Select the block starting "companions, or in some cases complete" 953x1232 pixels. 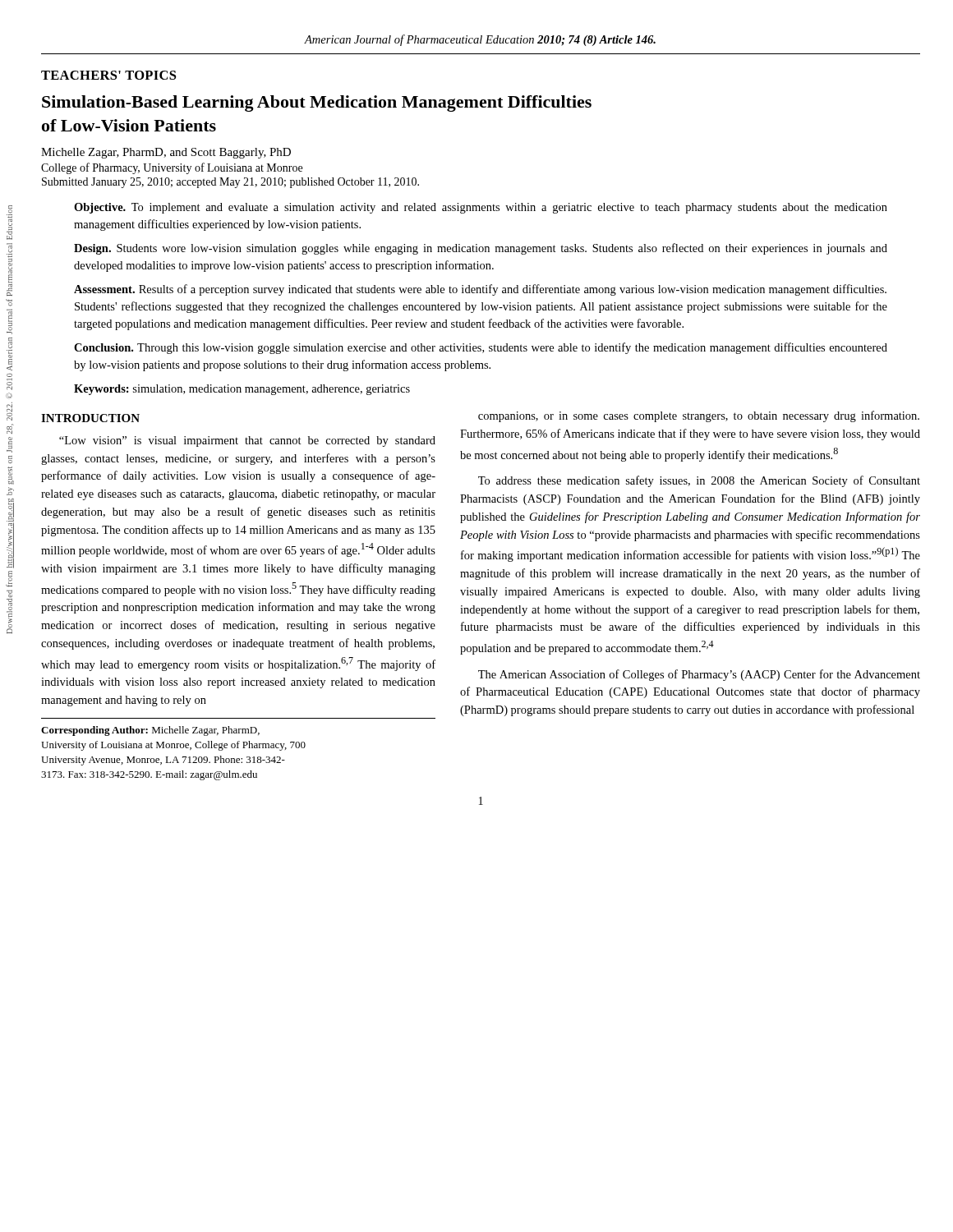pos(690,564)
